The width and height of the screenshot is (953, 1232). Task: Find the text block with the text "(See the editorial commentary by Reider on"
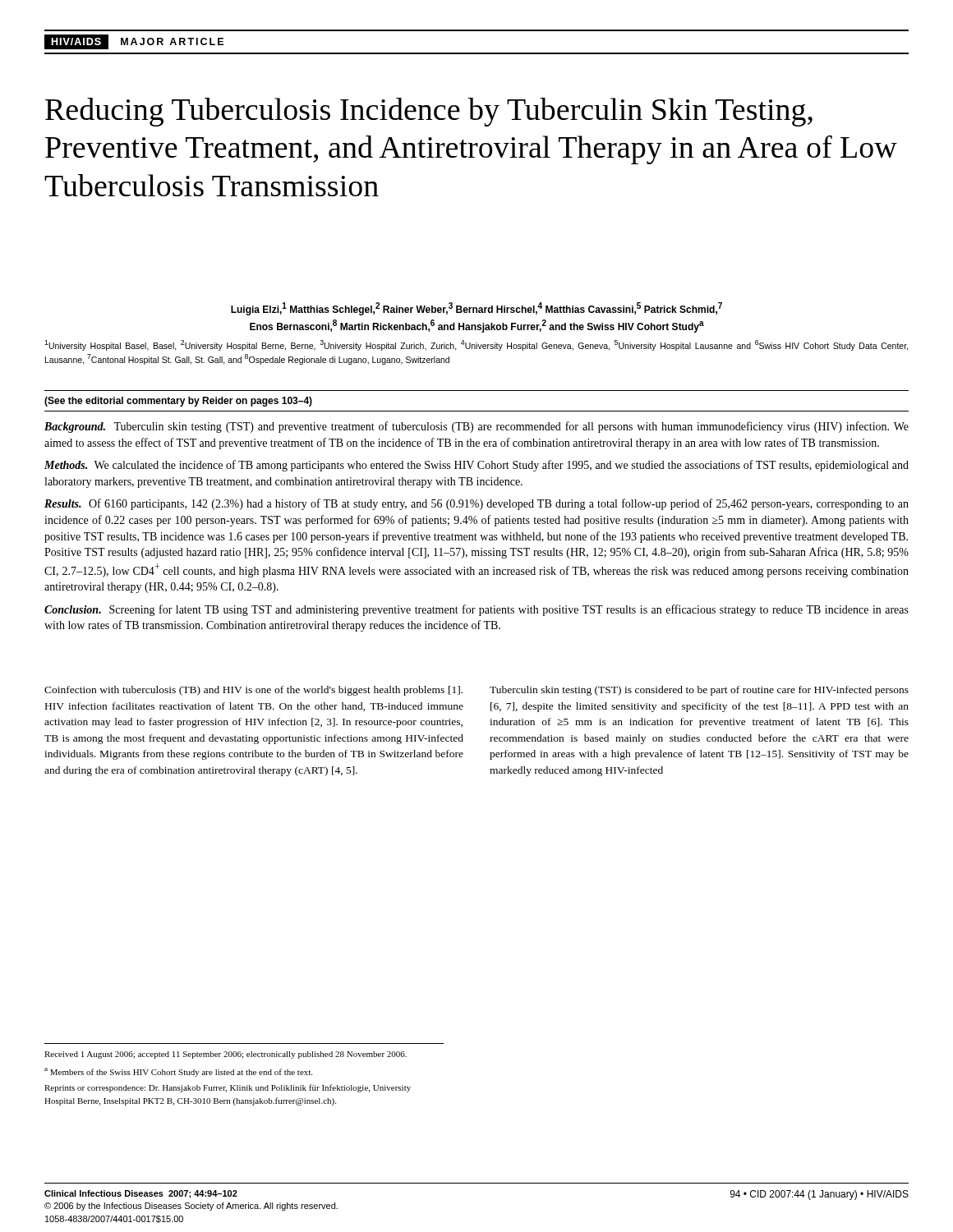click(178, 401)
